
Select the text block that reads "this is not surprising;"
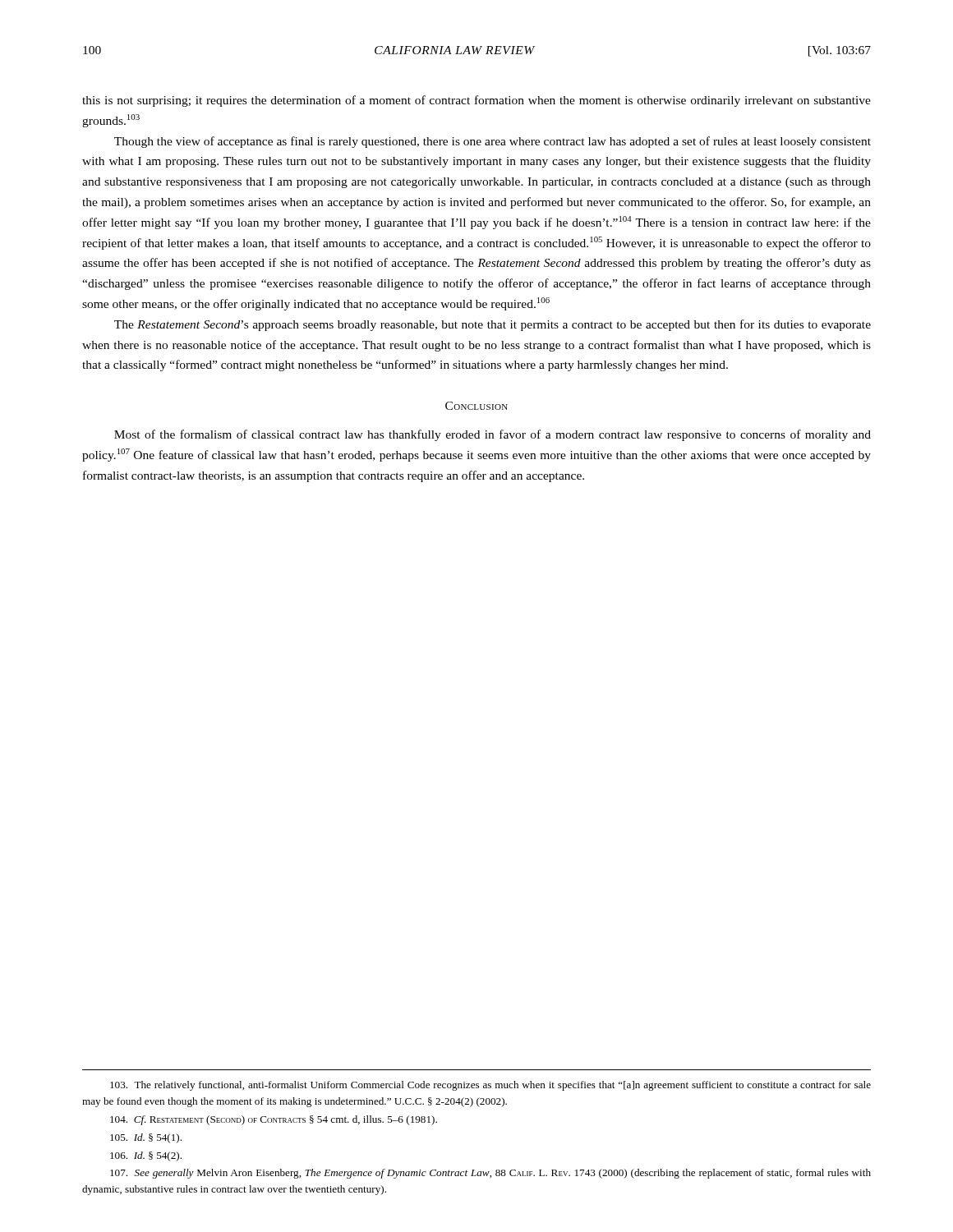click(x=476, y=111)
